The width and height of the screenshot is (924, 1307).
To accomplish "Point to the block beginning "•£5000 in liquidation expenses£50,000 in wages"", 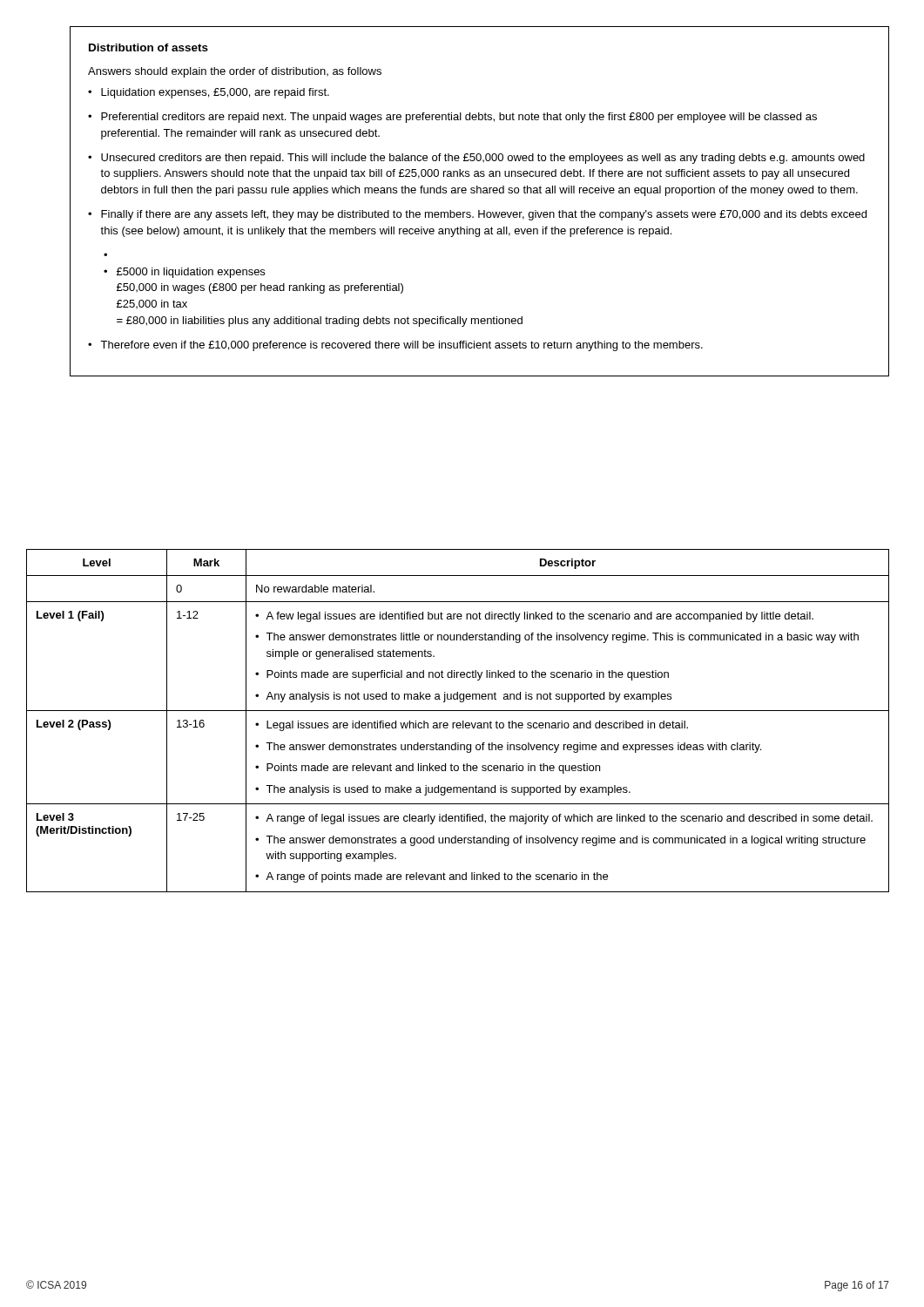I will [184, 273].
